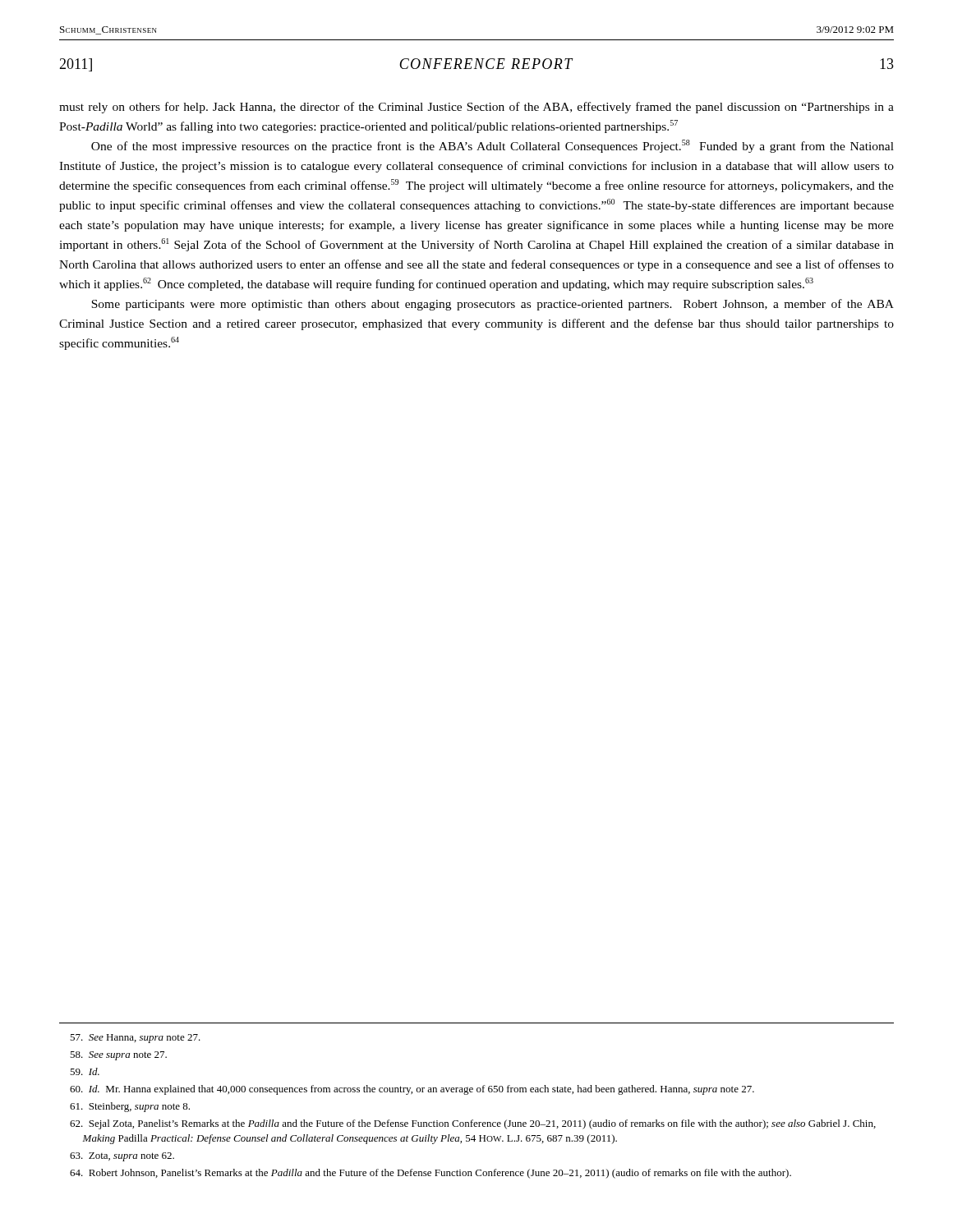Select the element starting "Steinberg, supra note 8."
Screen dimensions: 1232x953
[x=125, y=1106]
